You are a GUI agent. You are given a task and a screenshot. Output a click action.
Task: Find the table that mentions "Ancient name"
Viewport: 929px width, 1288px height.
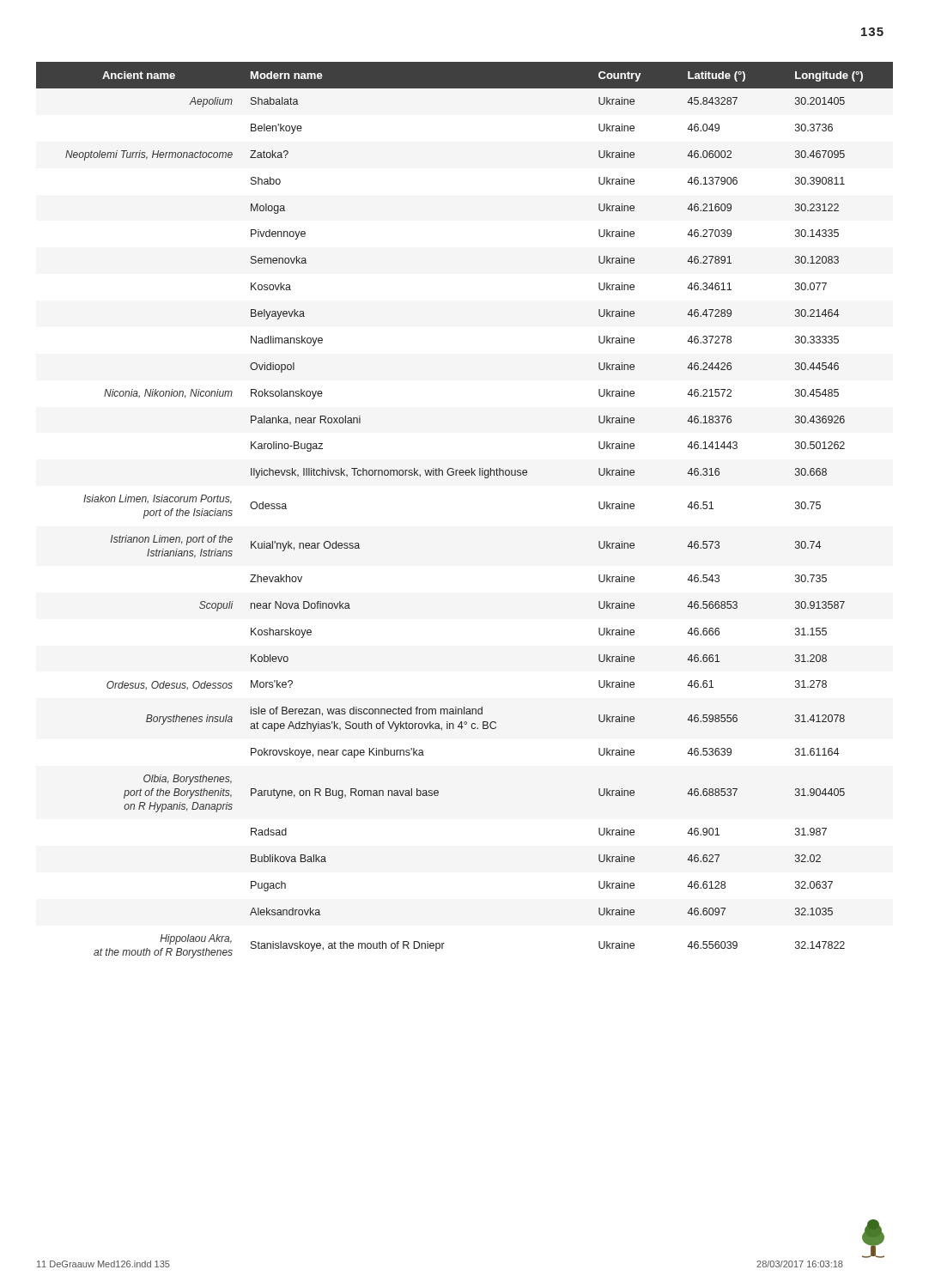(464, 514)
